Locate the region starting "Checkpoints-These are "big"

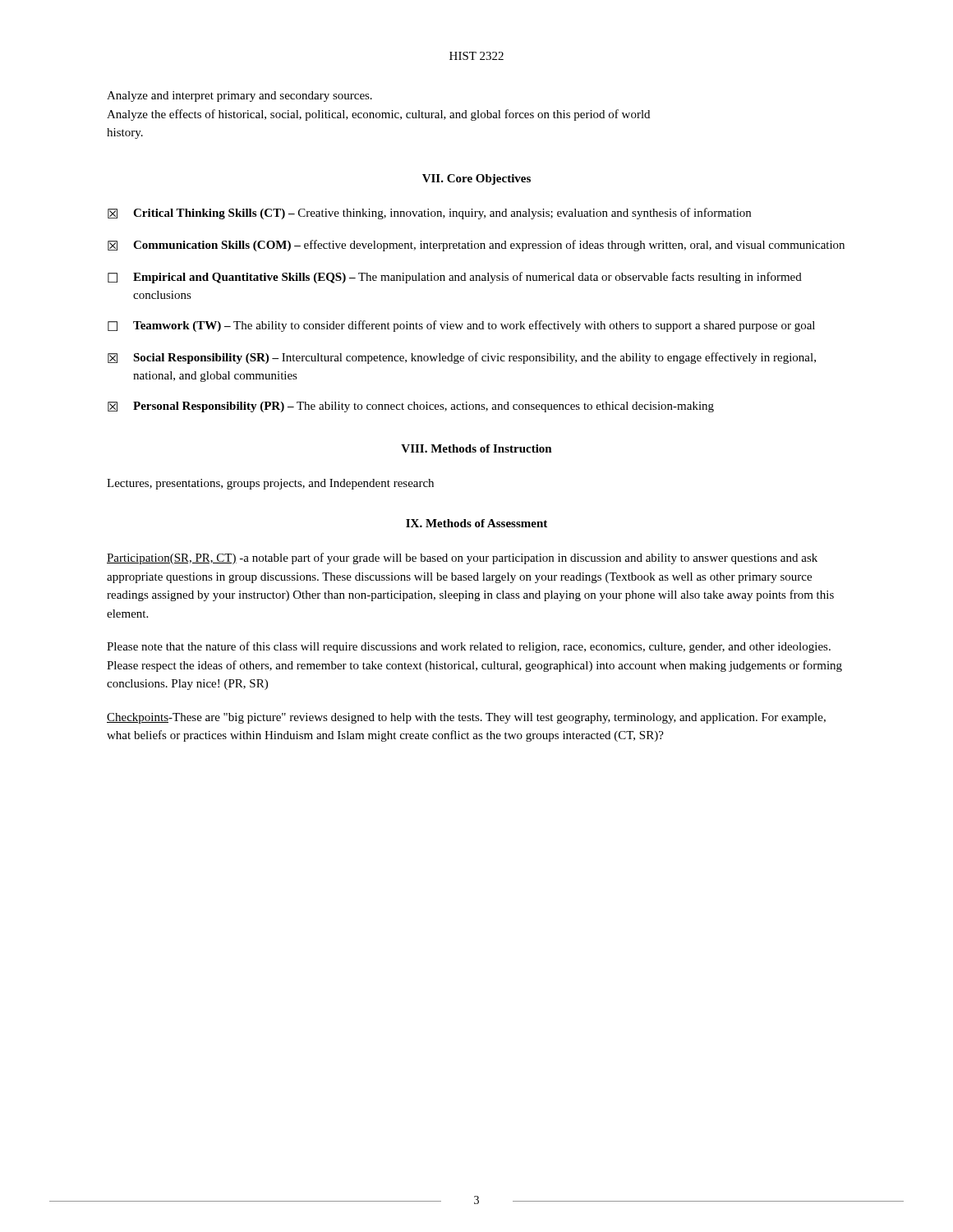466,726
